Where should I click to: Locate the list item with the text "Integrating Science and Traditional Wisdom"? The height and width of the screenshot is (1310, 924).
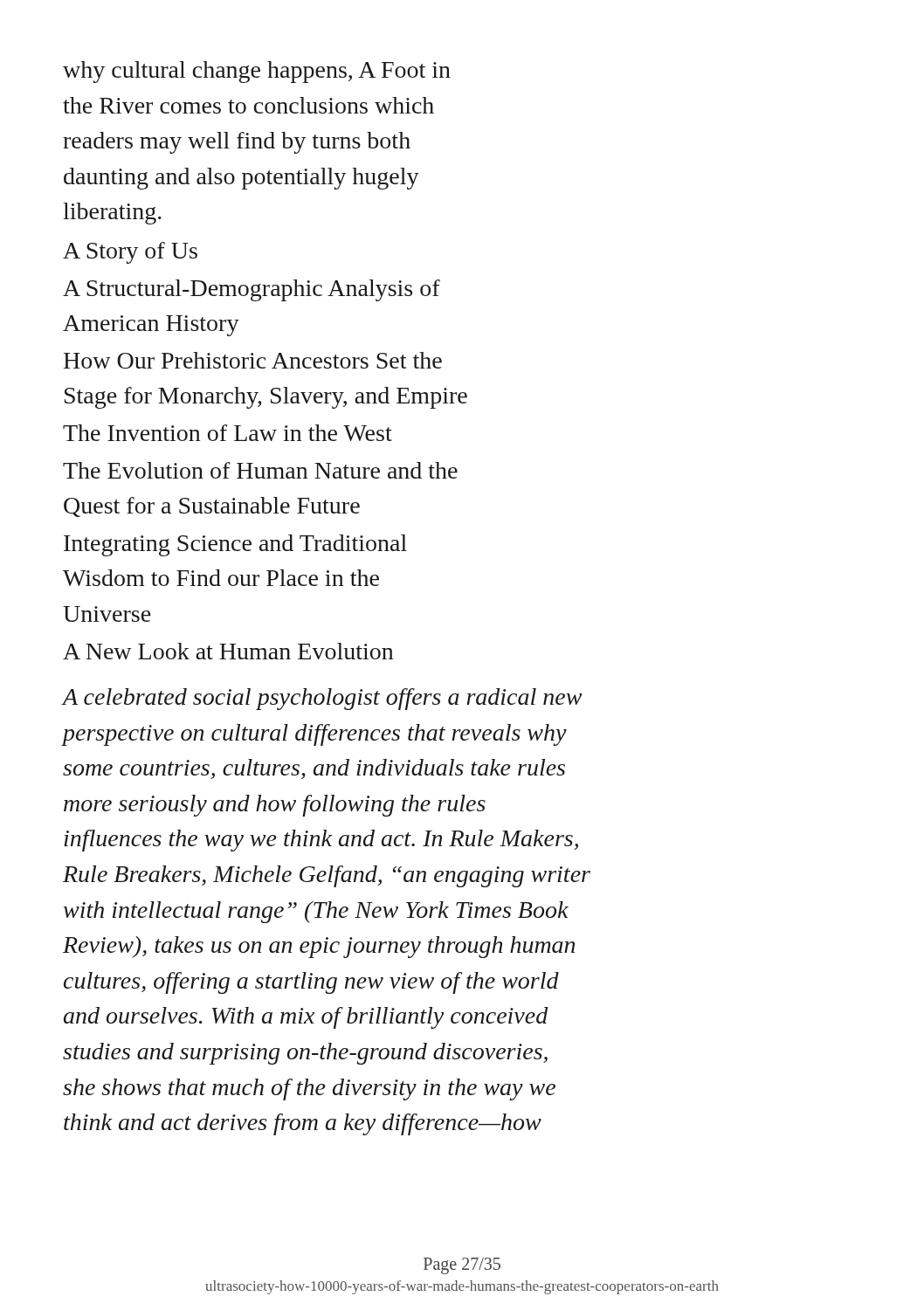(235, 578)
